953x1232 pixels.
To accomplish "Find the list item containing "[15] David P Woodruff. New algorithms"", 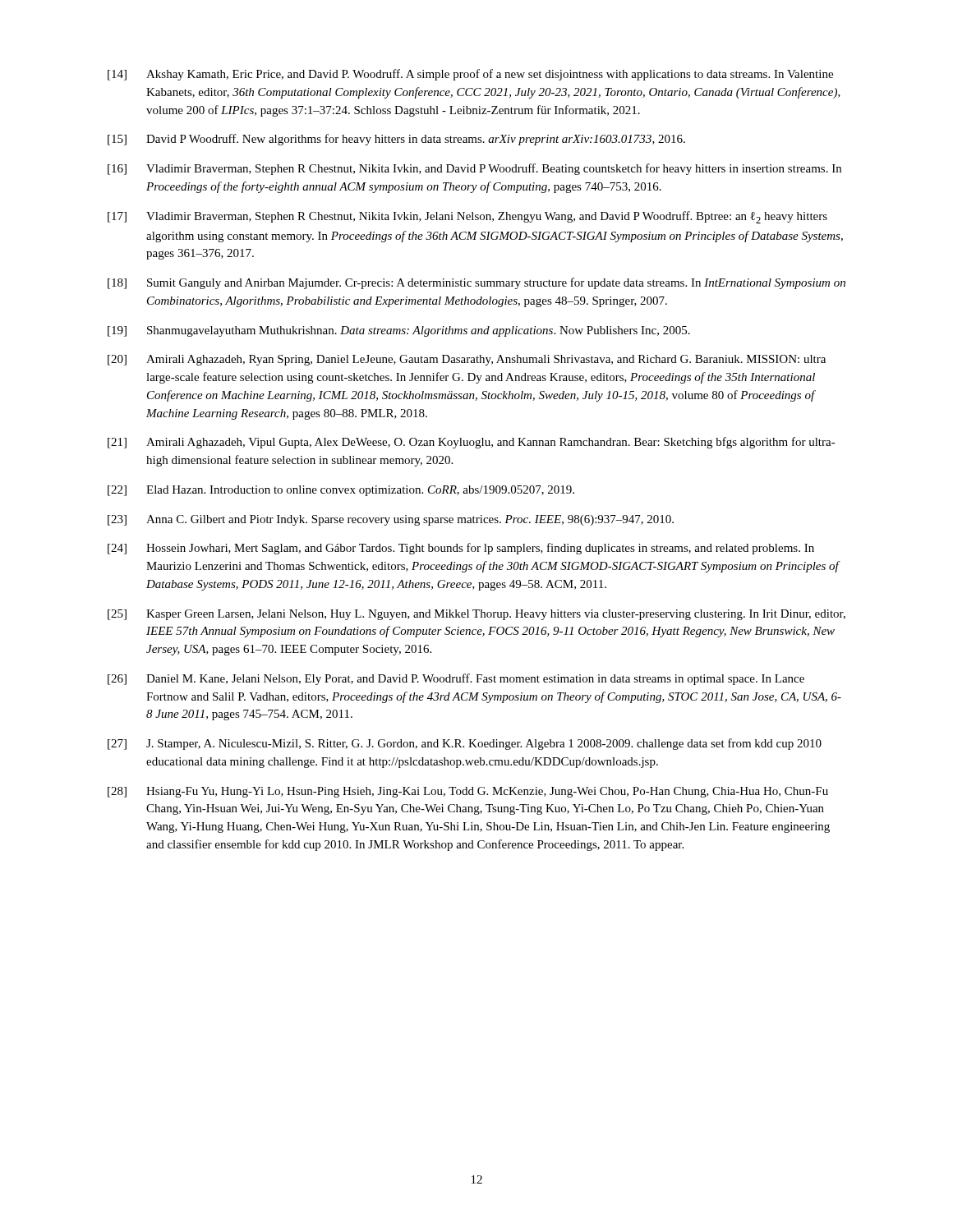I will (x=476, y=140).
